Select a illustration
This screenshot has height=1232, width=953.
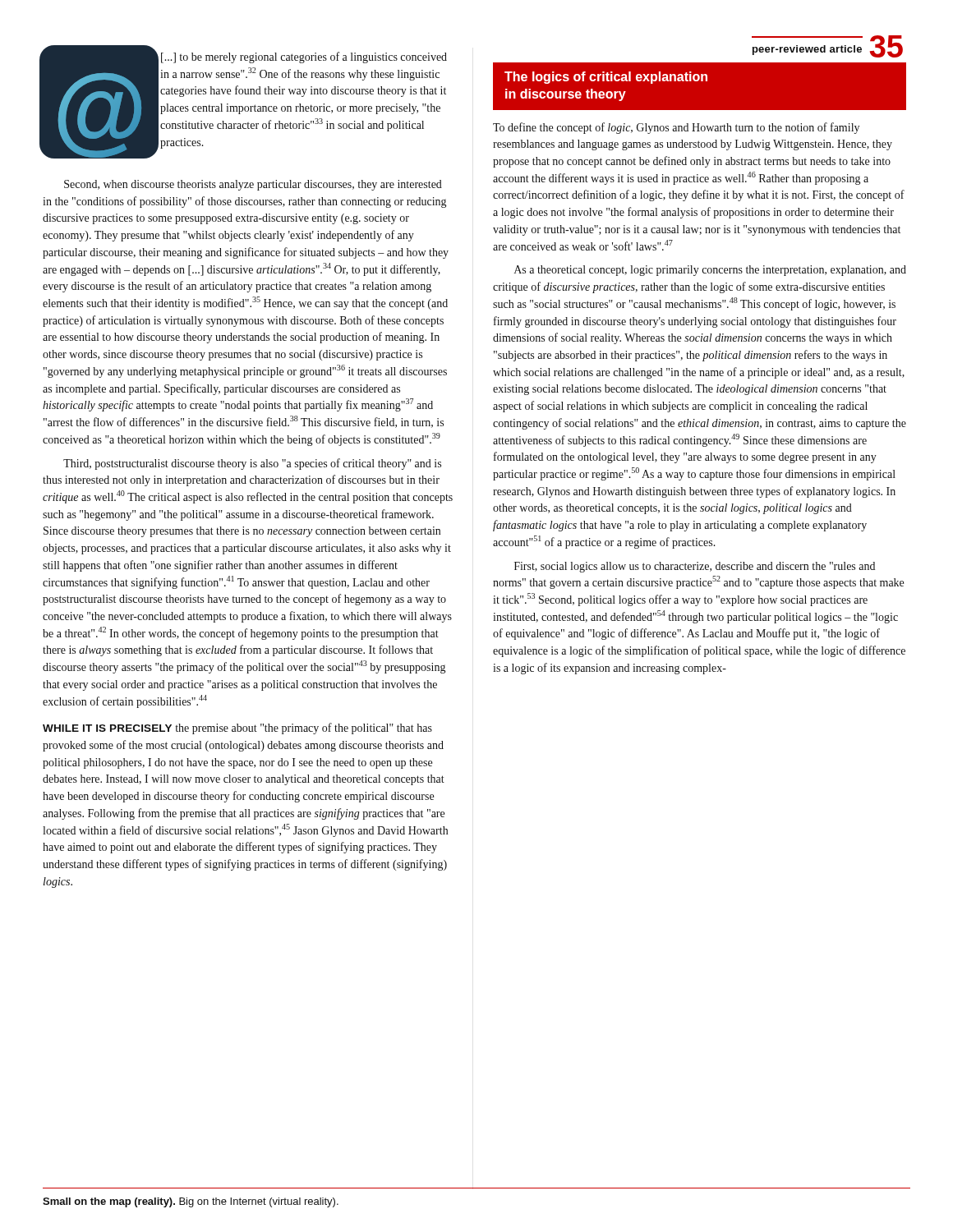pos(103,103)
